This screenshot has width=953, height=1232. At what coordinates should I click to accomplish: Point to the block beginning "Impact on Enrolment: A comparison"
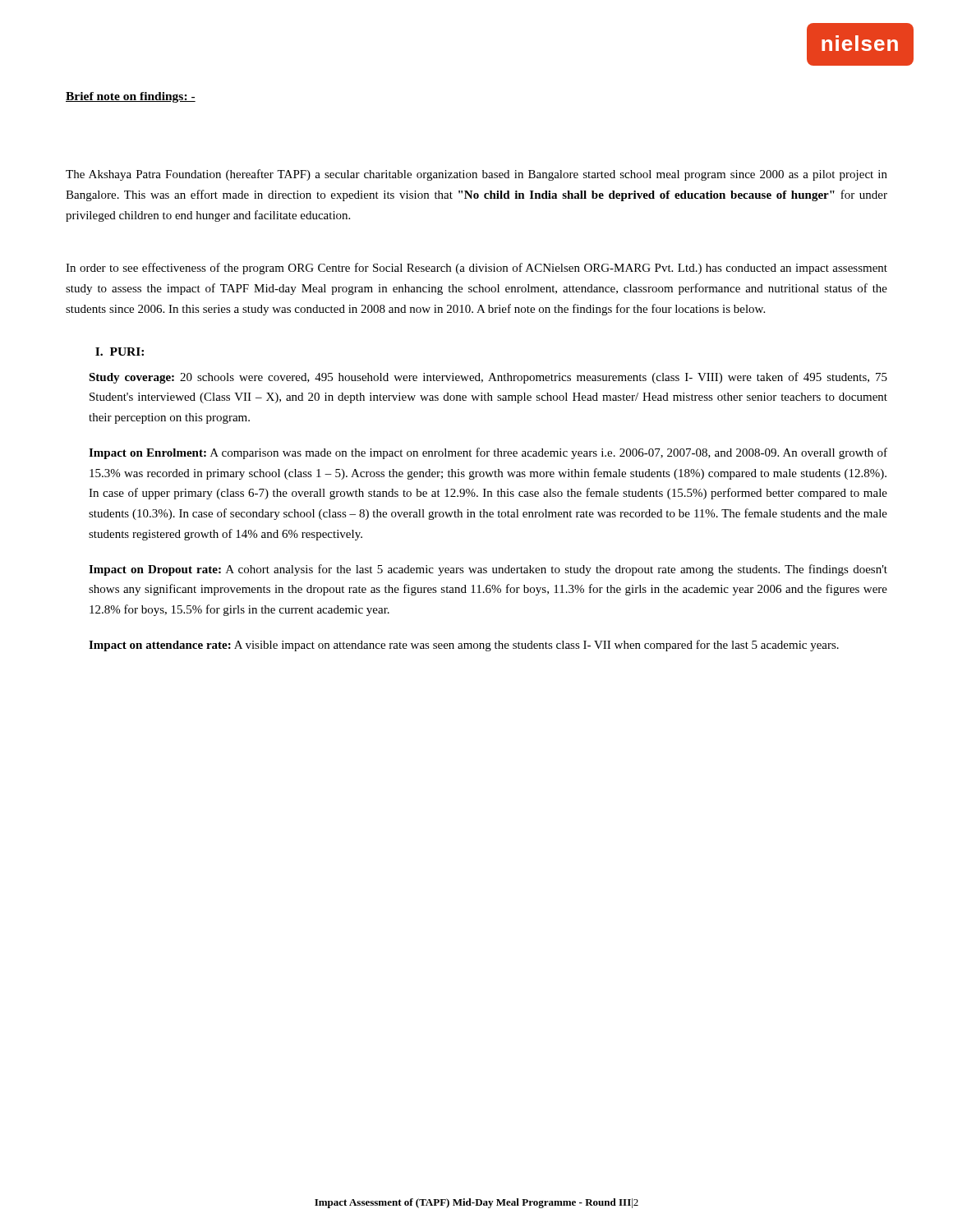point(488,493)
